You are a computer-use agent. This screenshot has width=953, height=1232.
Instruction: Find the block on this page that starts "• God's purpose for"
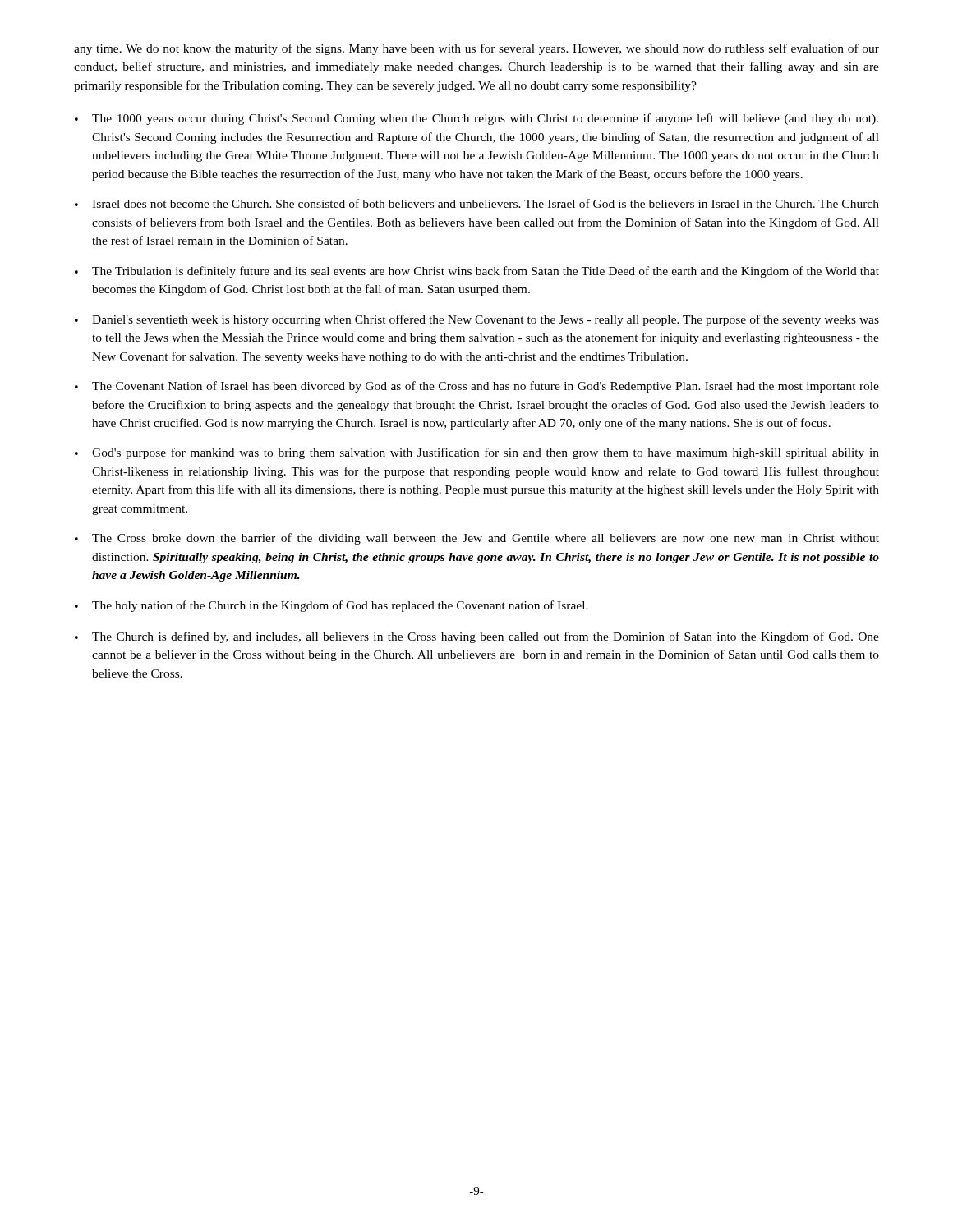(476, 481)
